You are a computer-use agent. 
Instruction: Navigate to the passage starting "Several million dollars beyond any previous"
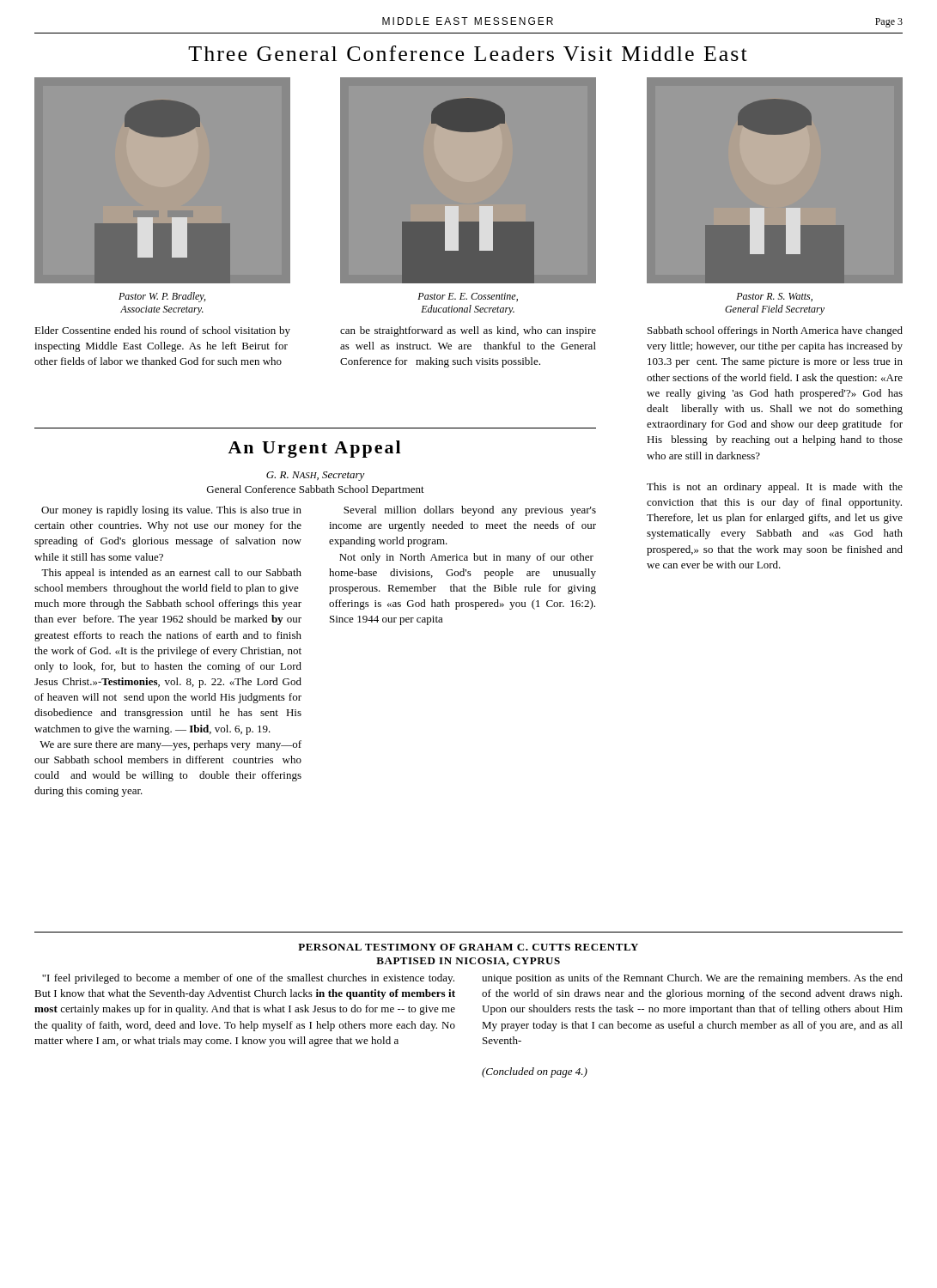pyautogui.click(x=463, y=564)
